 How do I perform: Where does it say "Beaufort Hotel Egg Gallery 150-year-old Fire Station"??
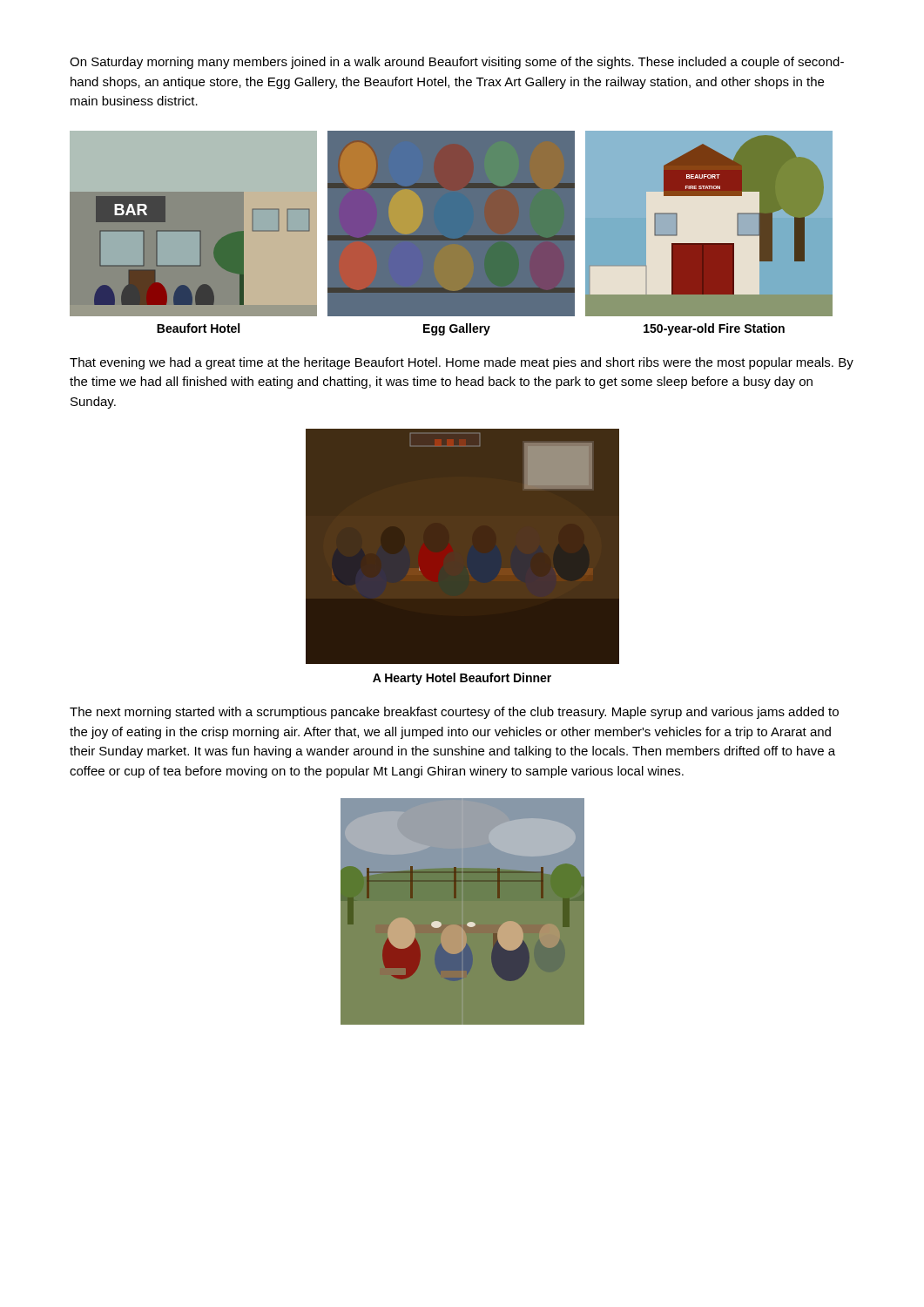point(456,328)
